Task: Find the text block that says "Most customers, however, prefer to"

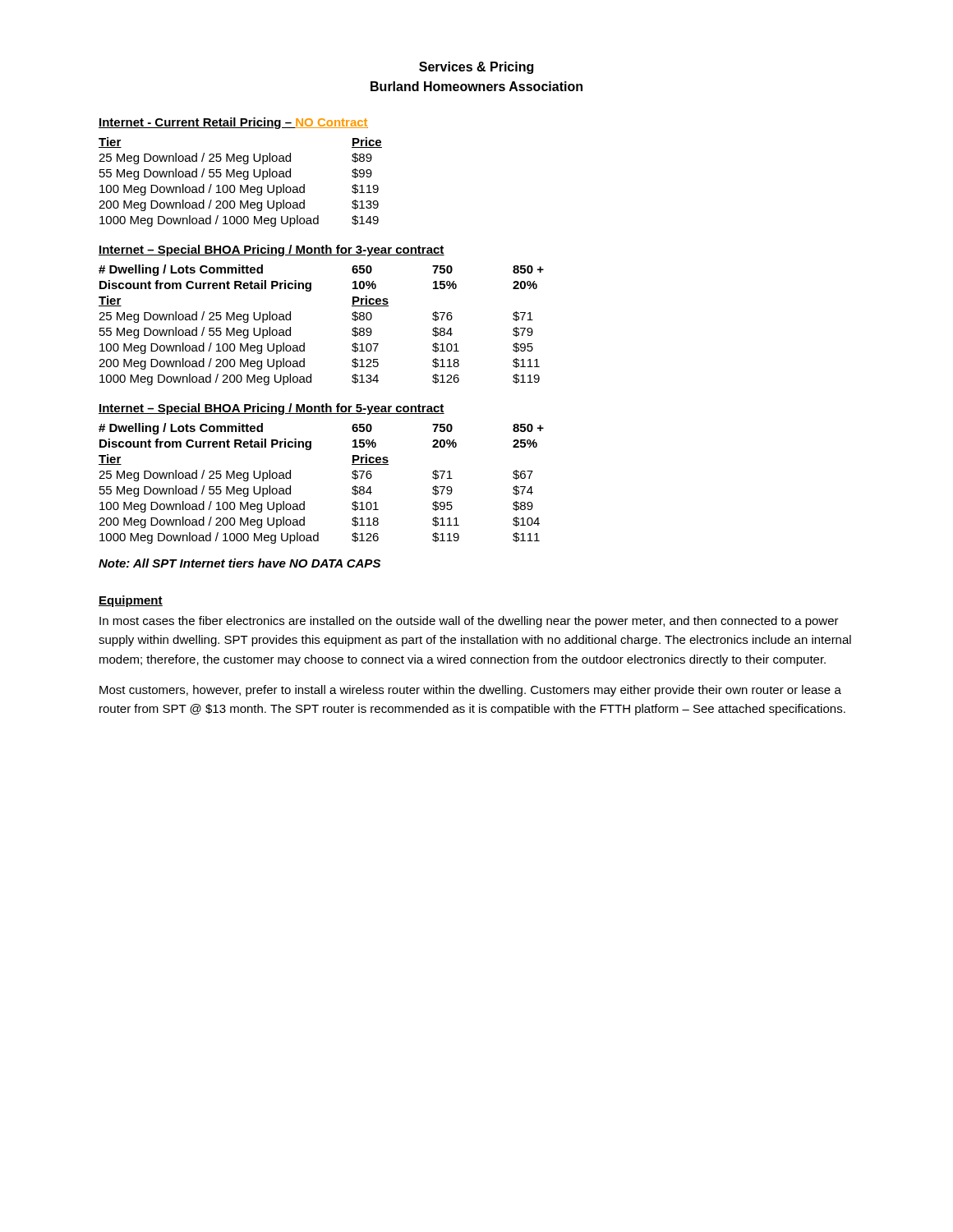Action: (x=472, y=699)
